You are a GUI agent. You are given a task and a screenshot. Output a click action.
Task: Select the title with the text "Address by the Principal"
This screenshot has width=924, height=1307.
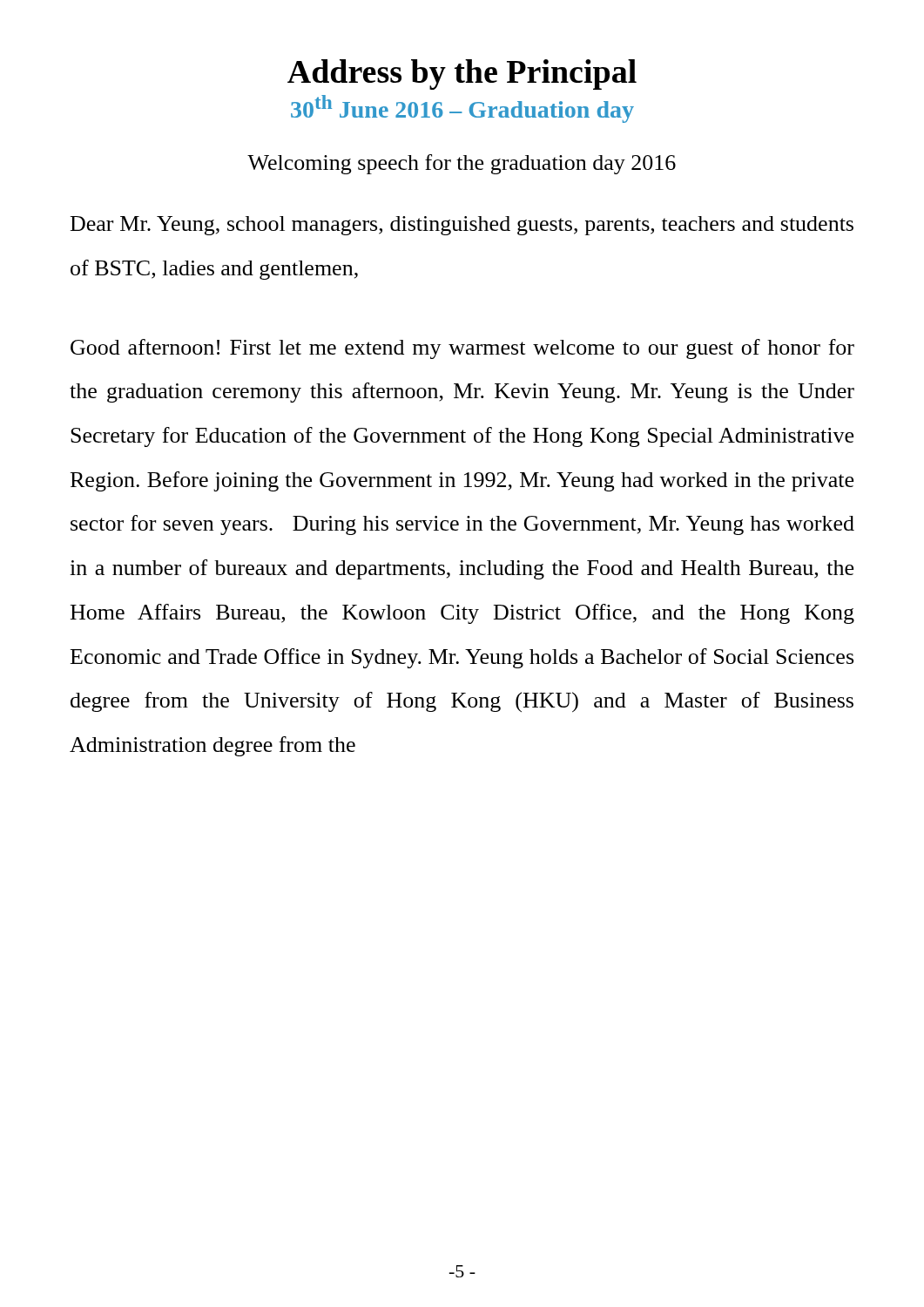(x=462, y=71)
